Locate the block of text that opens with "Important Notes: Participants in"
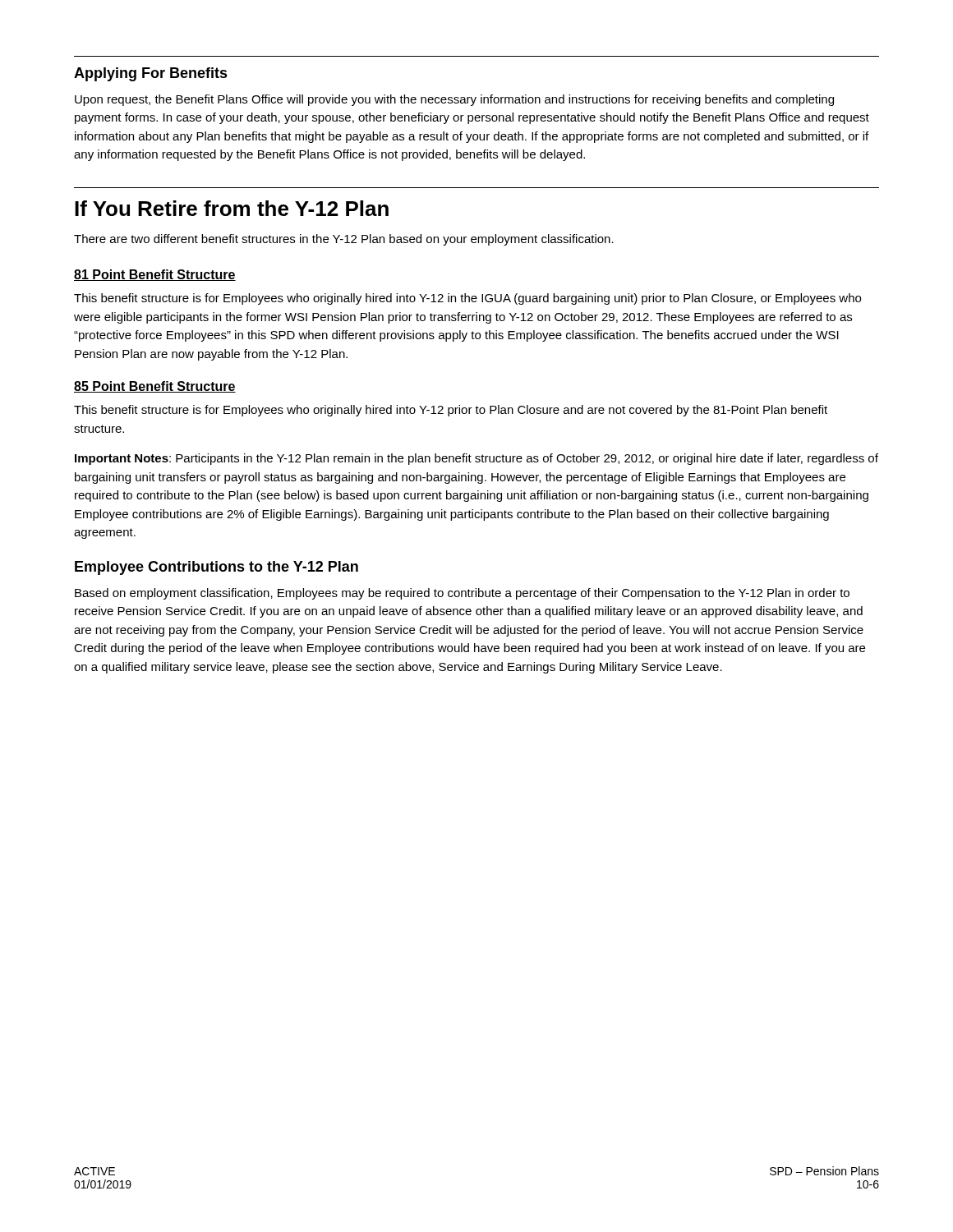Viewport: 953px width, 1232px height. tap(476, 495)
